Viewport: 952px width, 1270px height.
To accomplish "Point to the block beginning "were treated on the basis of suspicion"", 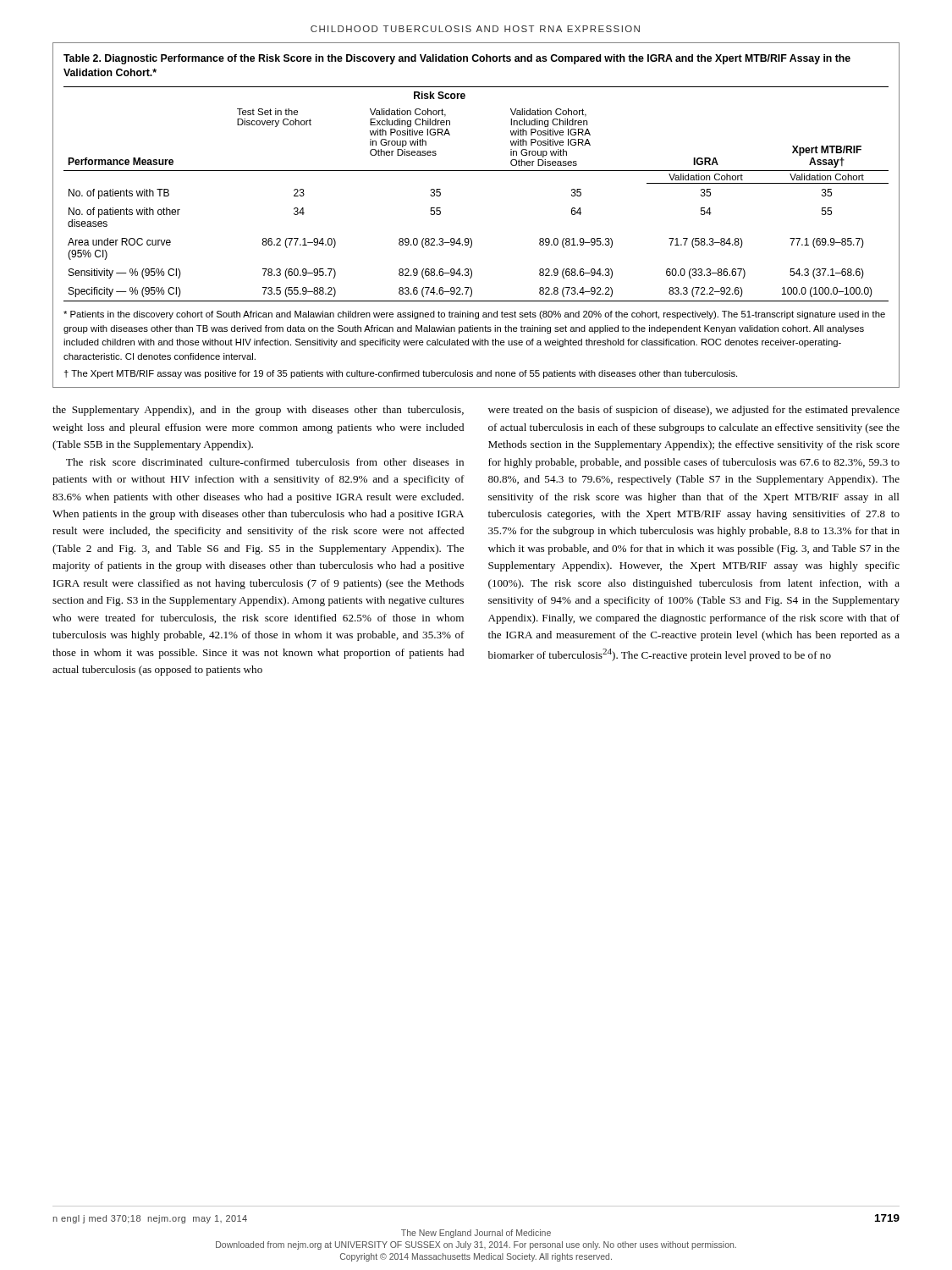I will pos(694,533).
